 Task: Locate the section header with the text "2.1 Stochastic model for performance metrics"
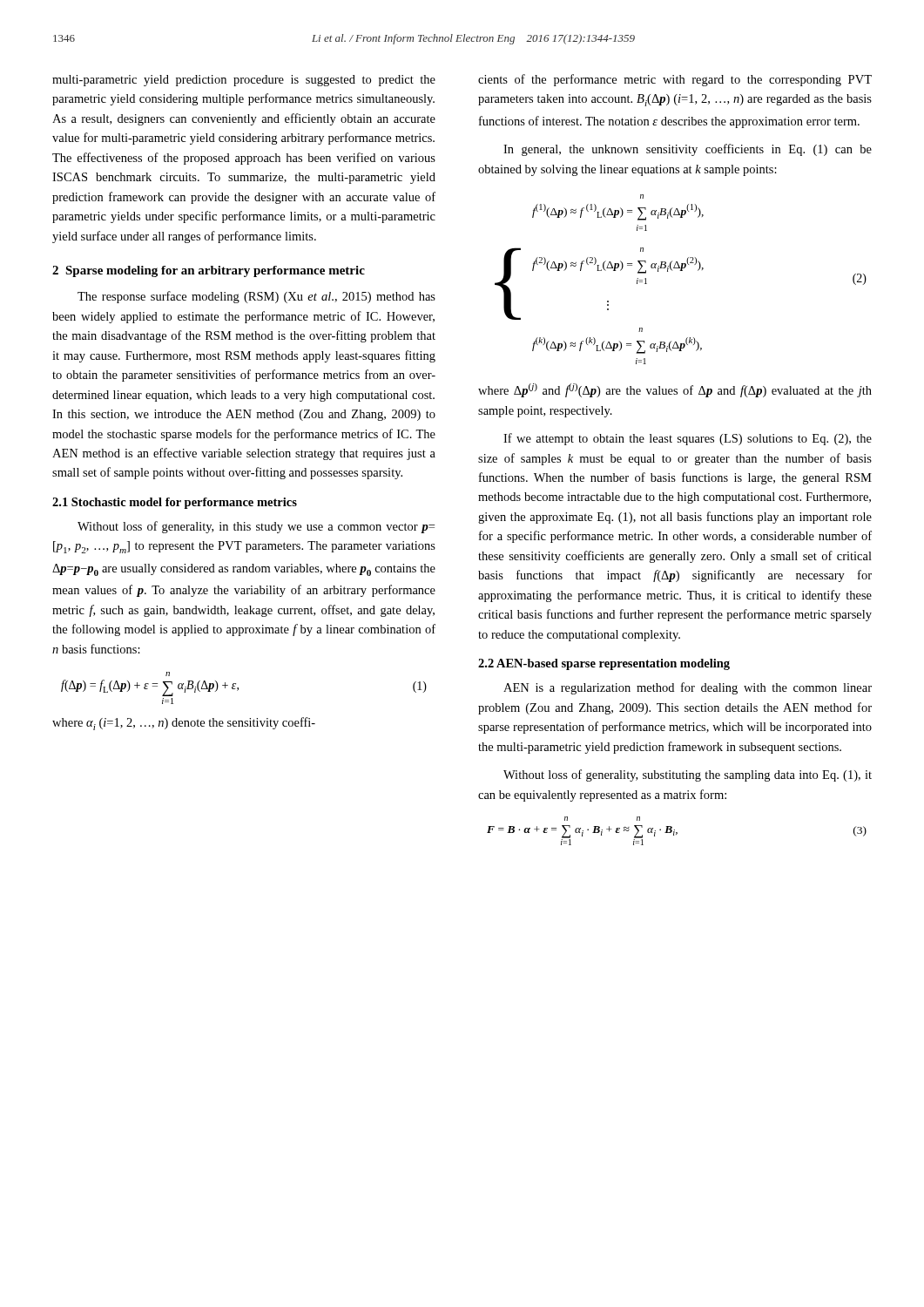[x=175, y=502]
